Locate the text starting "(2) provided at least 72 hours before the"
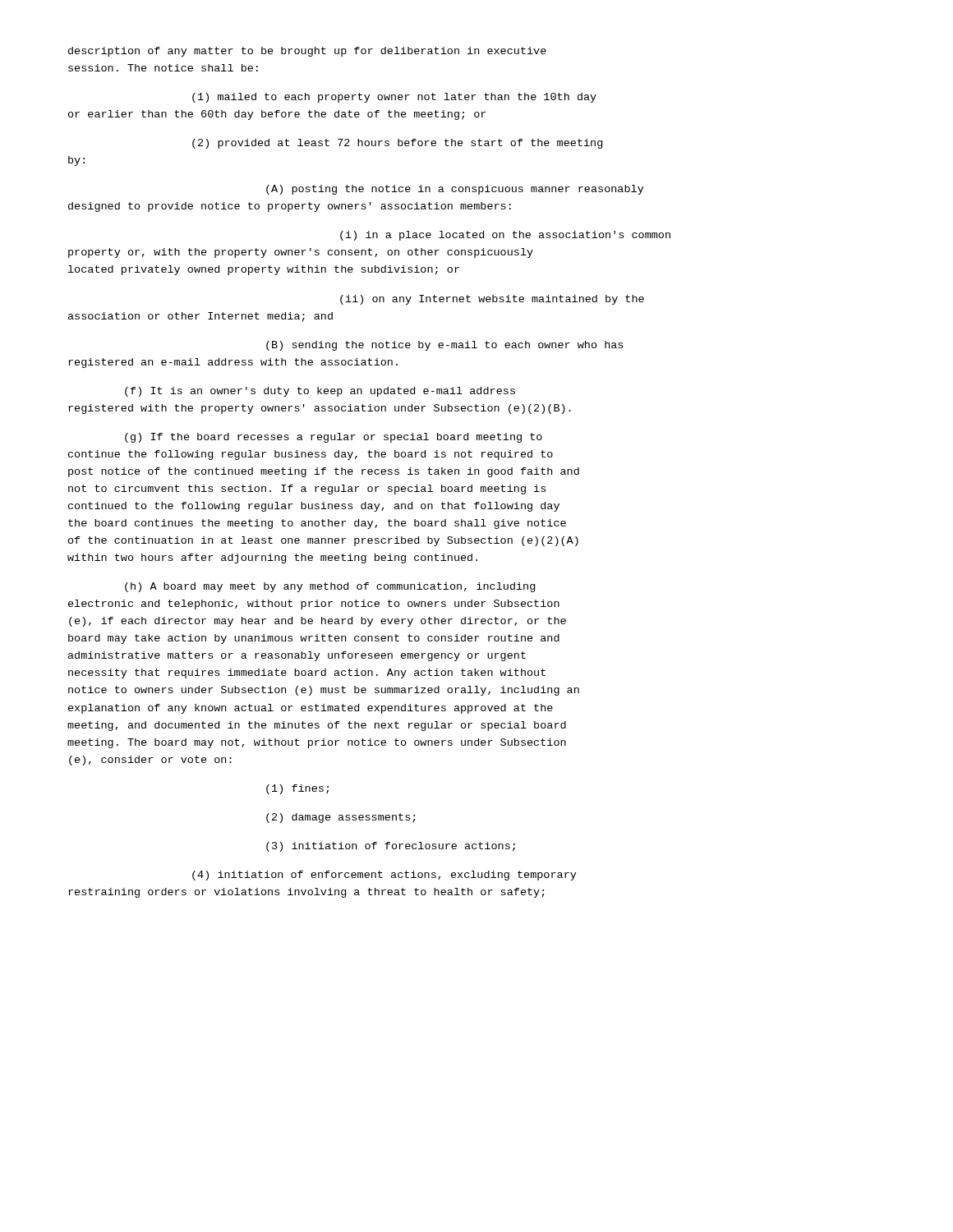The height and width of the screenshot is (1232, 953). point(476,152)
